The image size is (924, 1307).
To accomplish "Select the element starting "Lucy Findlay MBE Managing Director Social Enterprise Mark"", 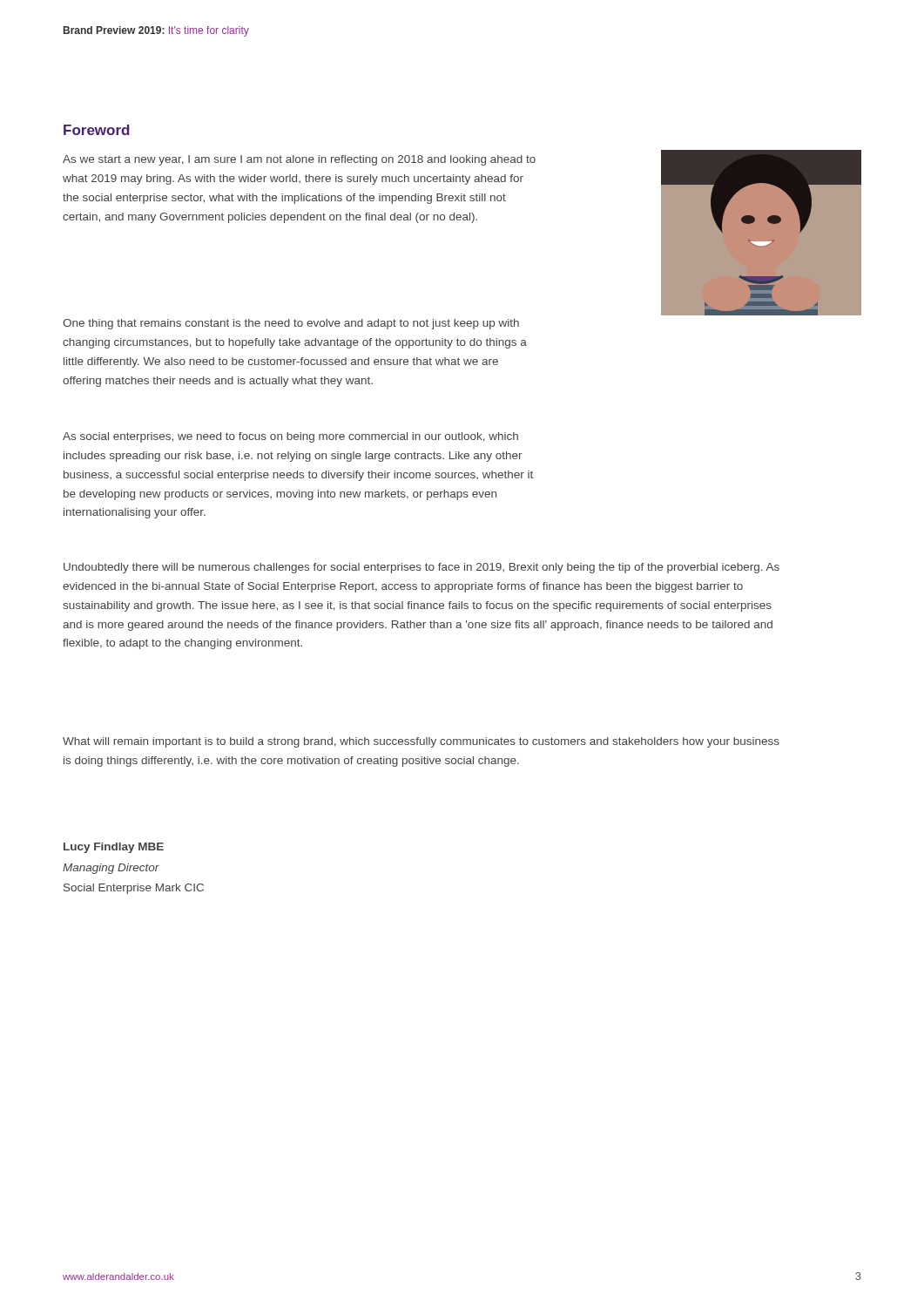I will 134,867.
